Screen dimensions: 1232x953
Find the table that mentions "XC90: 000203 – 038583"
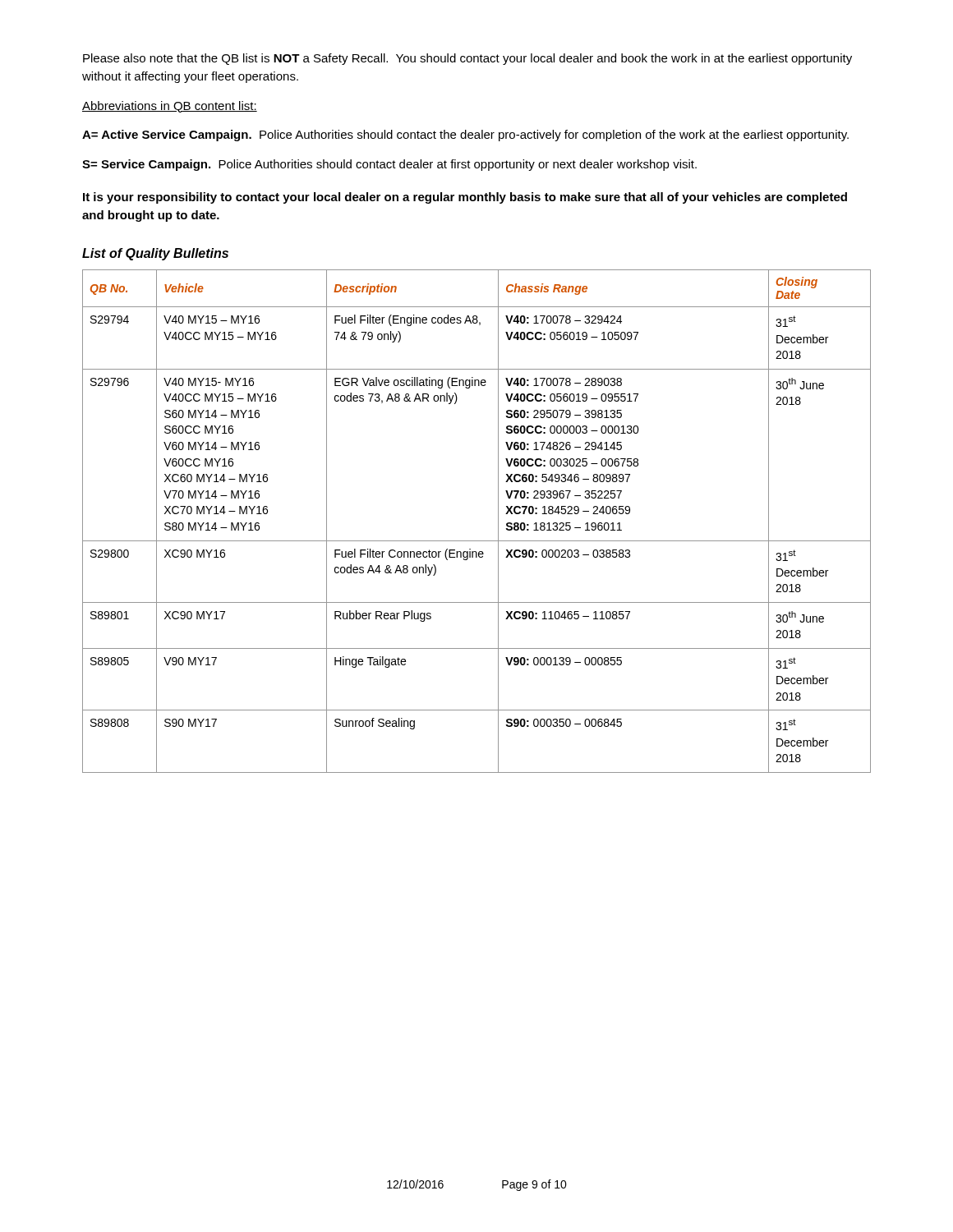coord(476,521)
